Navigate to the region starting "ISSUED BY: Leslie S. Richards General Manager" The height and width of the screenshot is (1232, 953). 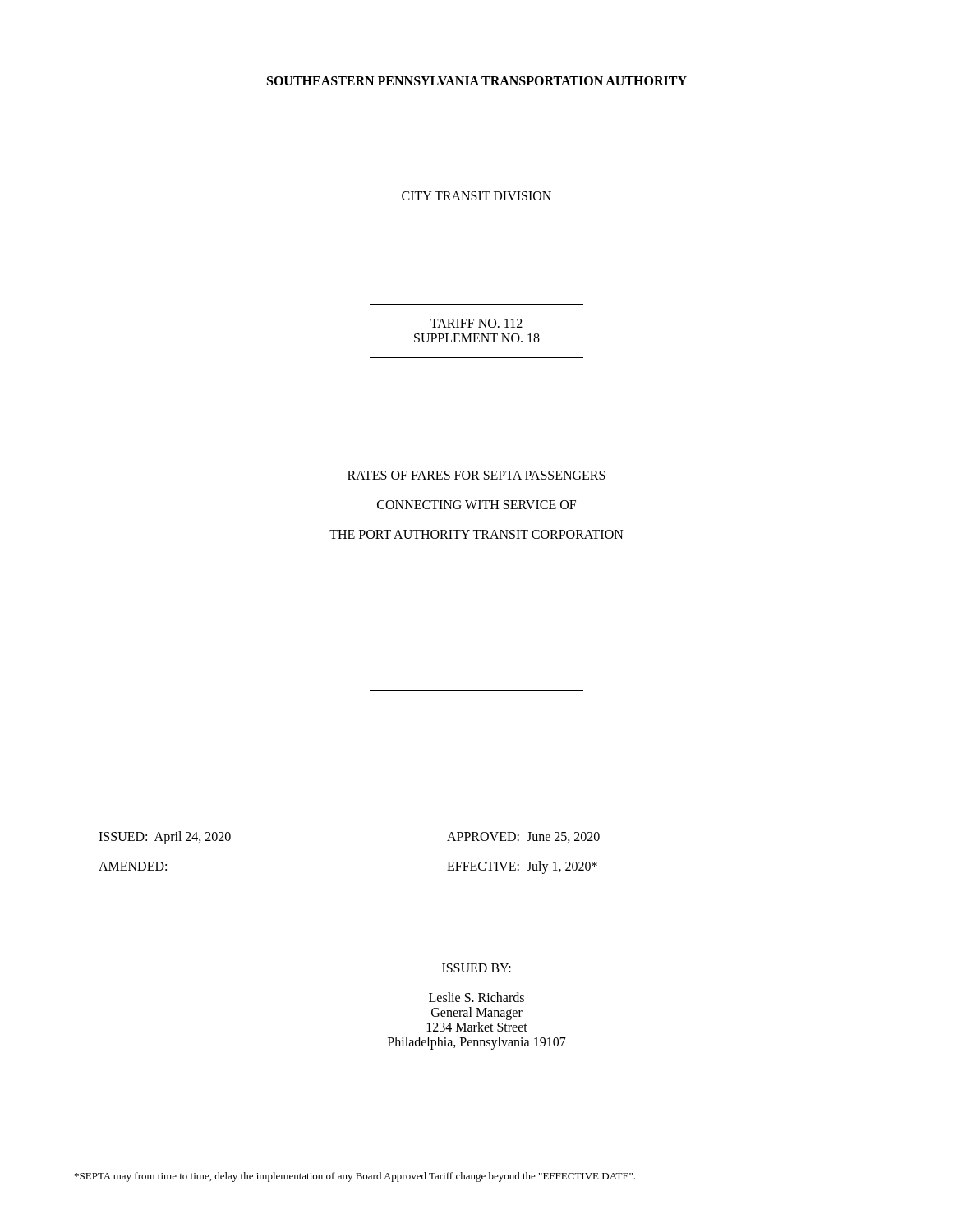(x=476, y=1005)
